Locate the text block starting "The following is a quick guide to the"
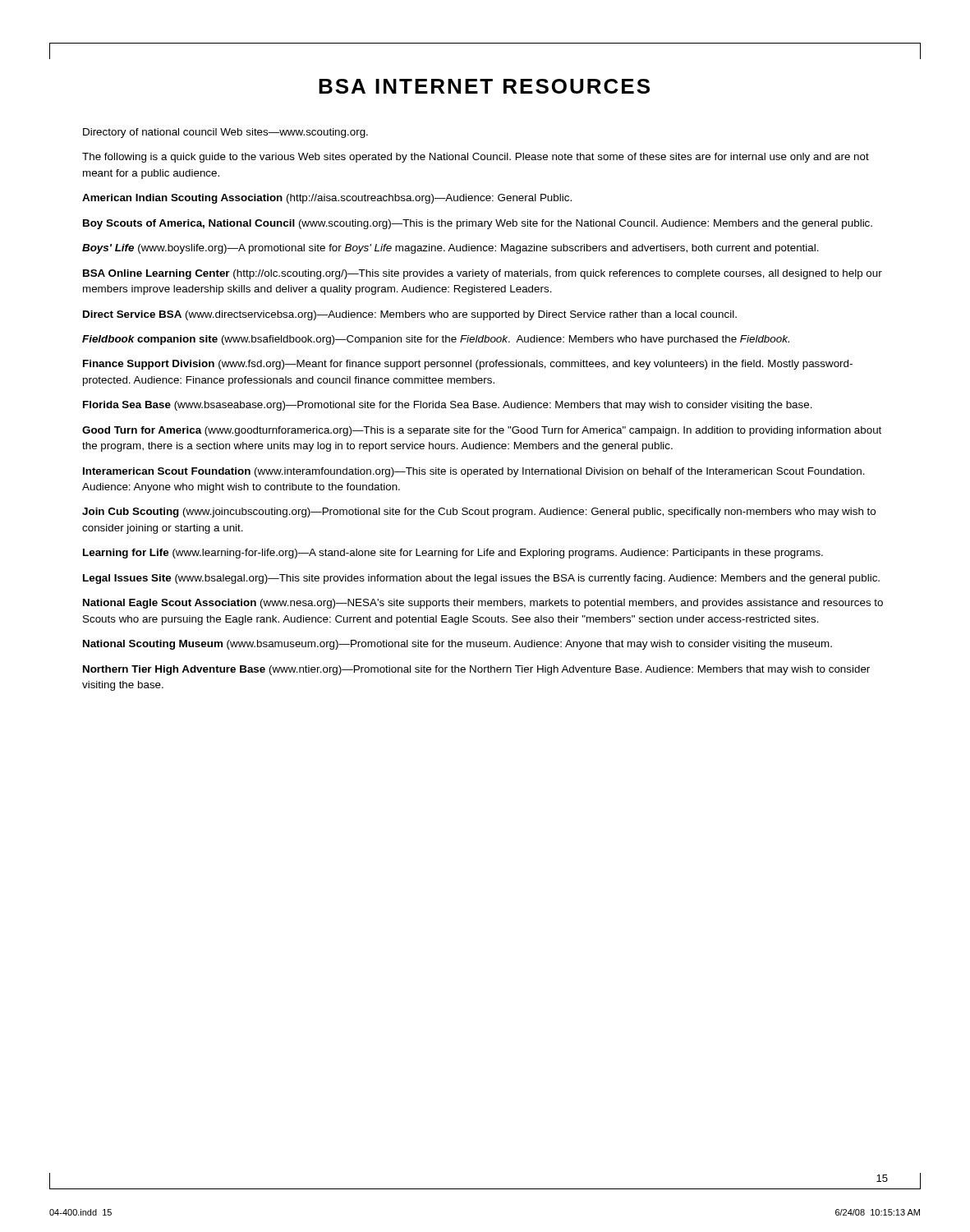970x1232 pixels. [475, 165]
